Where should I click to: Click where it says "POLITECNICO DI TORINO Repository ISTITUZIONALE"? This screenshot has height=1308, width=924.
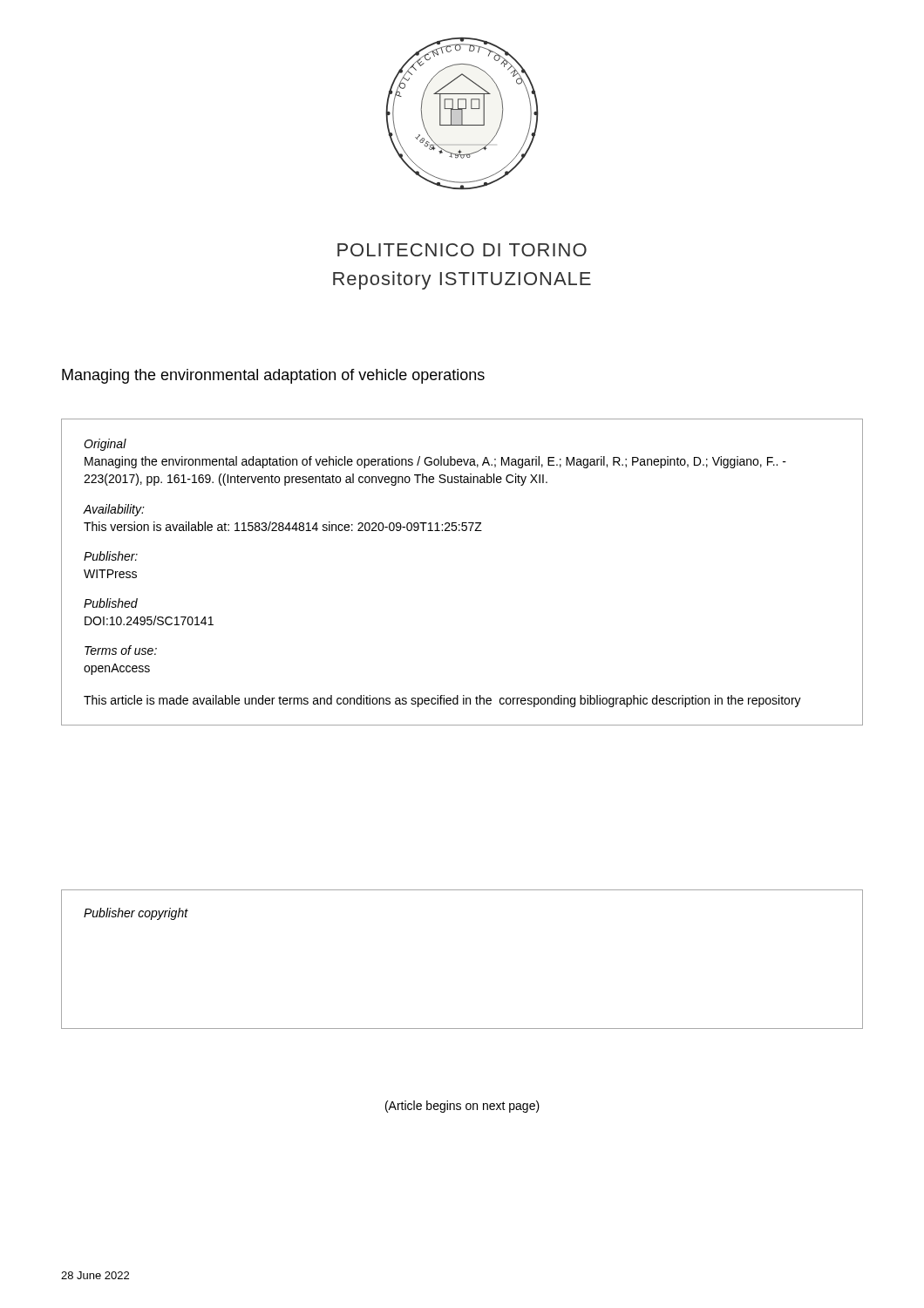coord(462,264)
